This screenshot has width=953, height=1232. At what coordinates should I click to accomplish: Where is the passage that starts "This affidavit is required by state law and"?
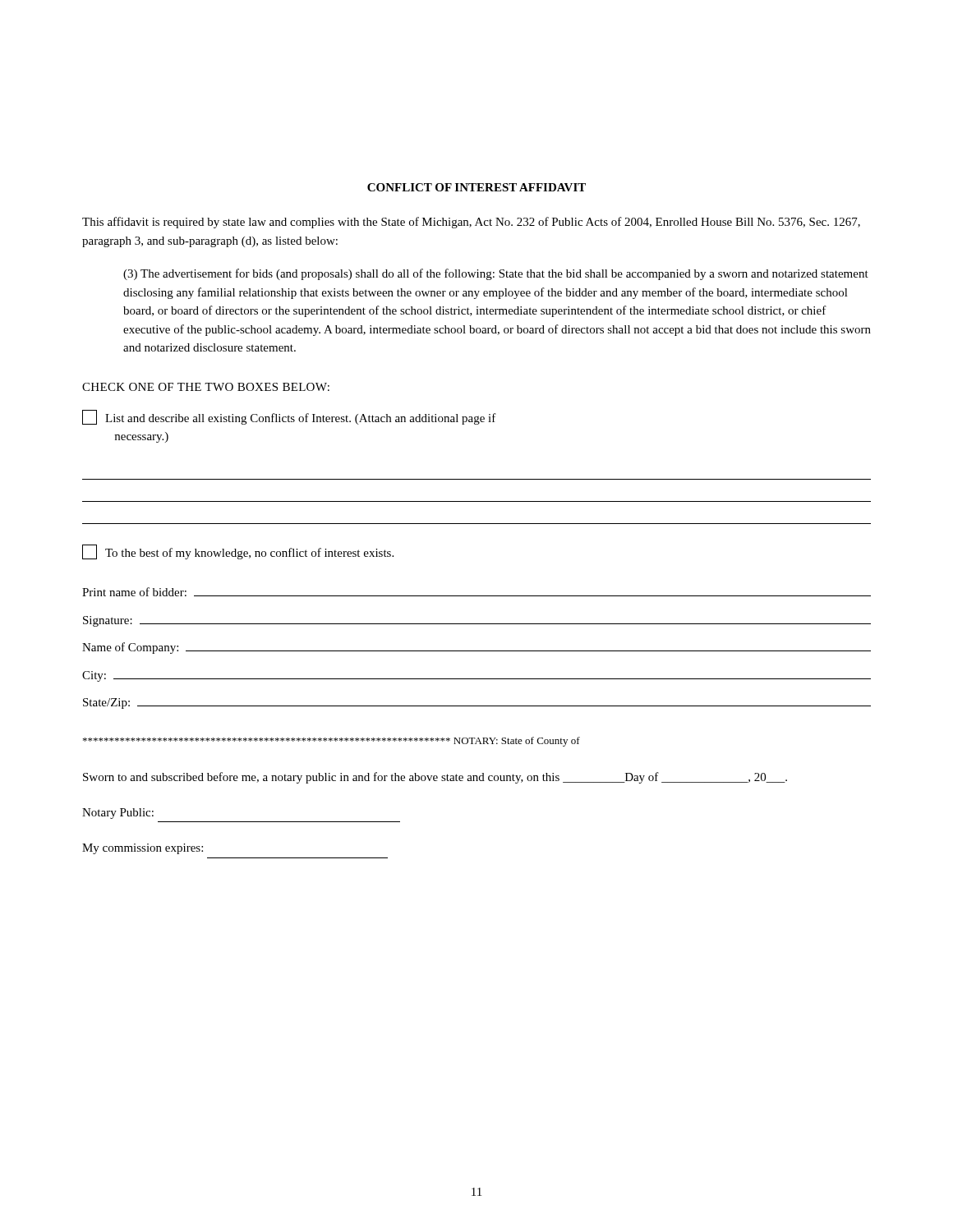pos(471,231)
